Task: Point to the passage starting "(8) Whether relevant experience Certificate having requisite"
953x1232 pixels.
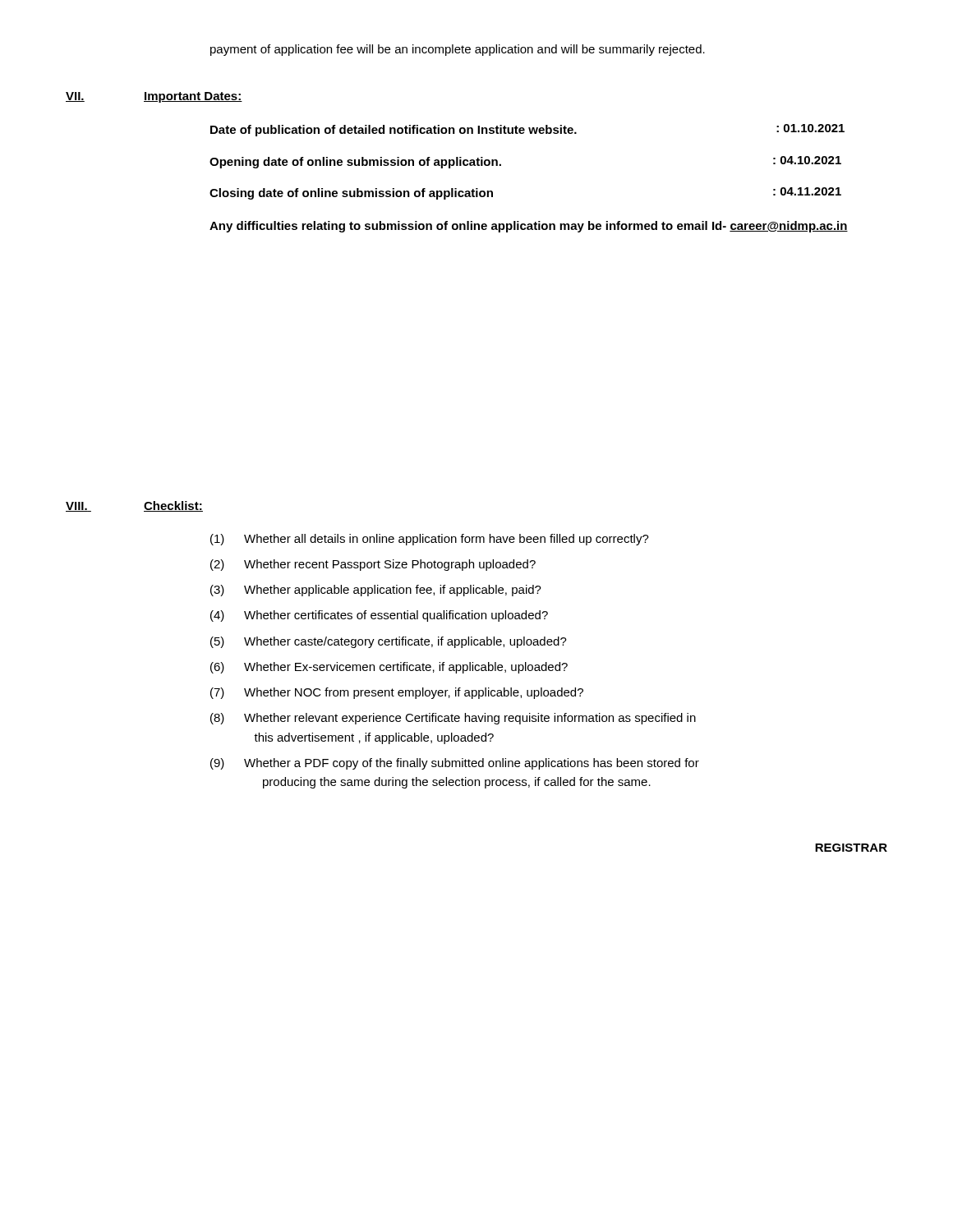Action: tap(548, 727)
